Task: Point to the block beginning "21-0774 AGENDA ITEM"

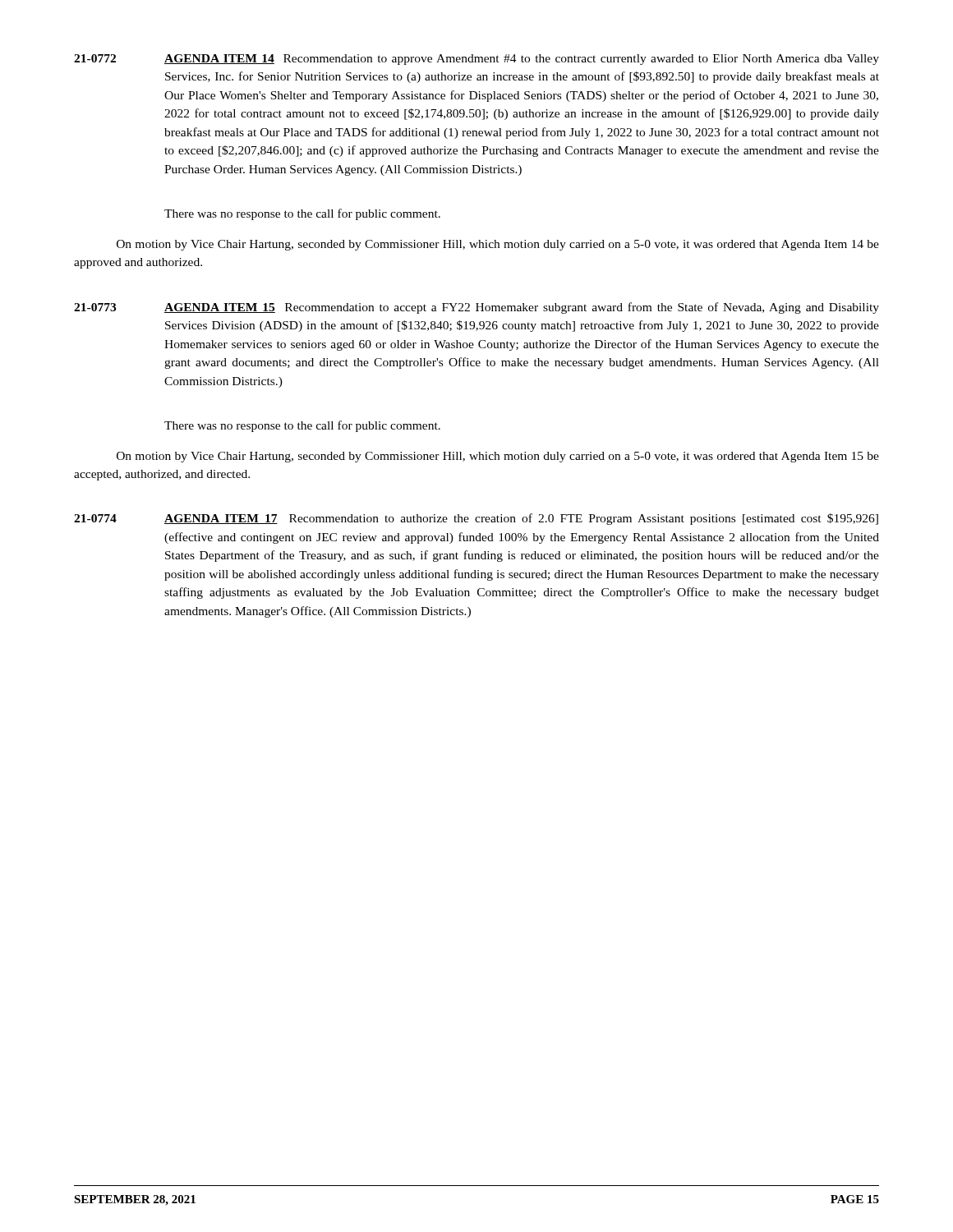Action: pos(476,565)
